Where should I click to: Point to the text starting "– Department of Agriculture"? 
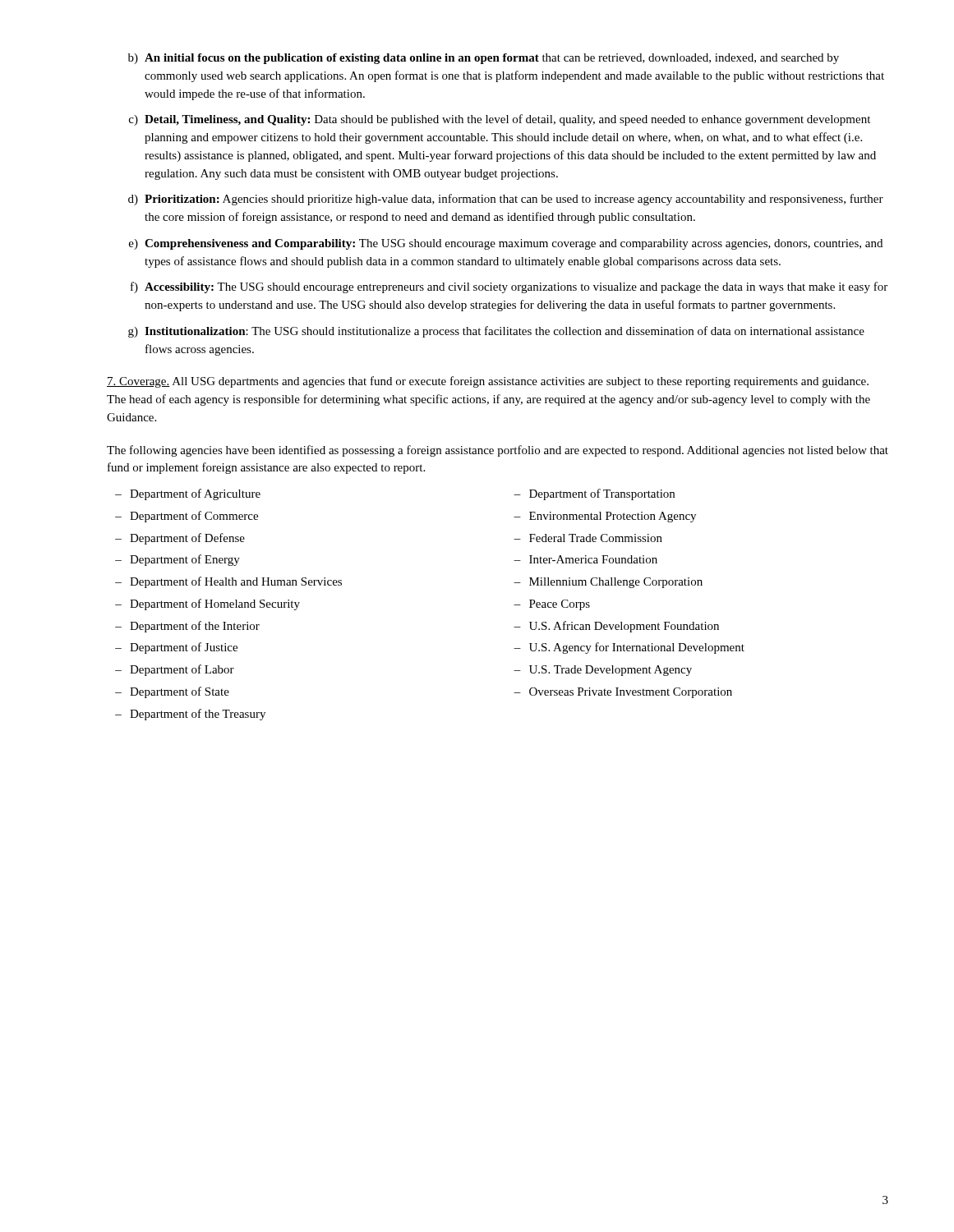(x=188, y=494)
